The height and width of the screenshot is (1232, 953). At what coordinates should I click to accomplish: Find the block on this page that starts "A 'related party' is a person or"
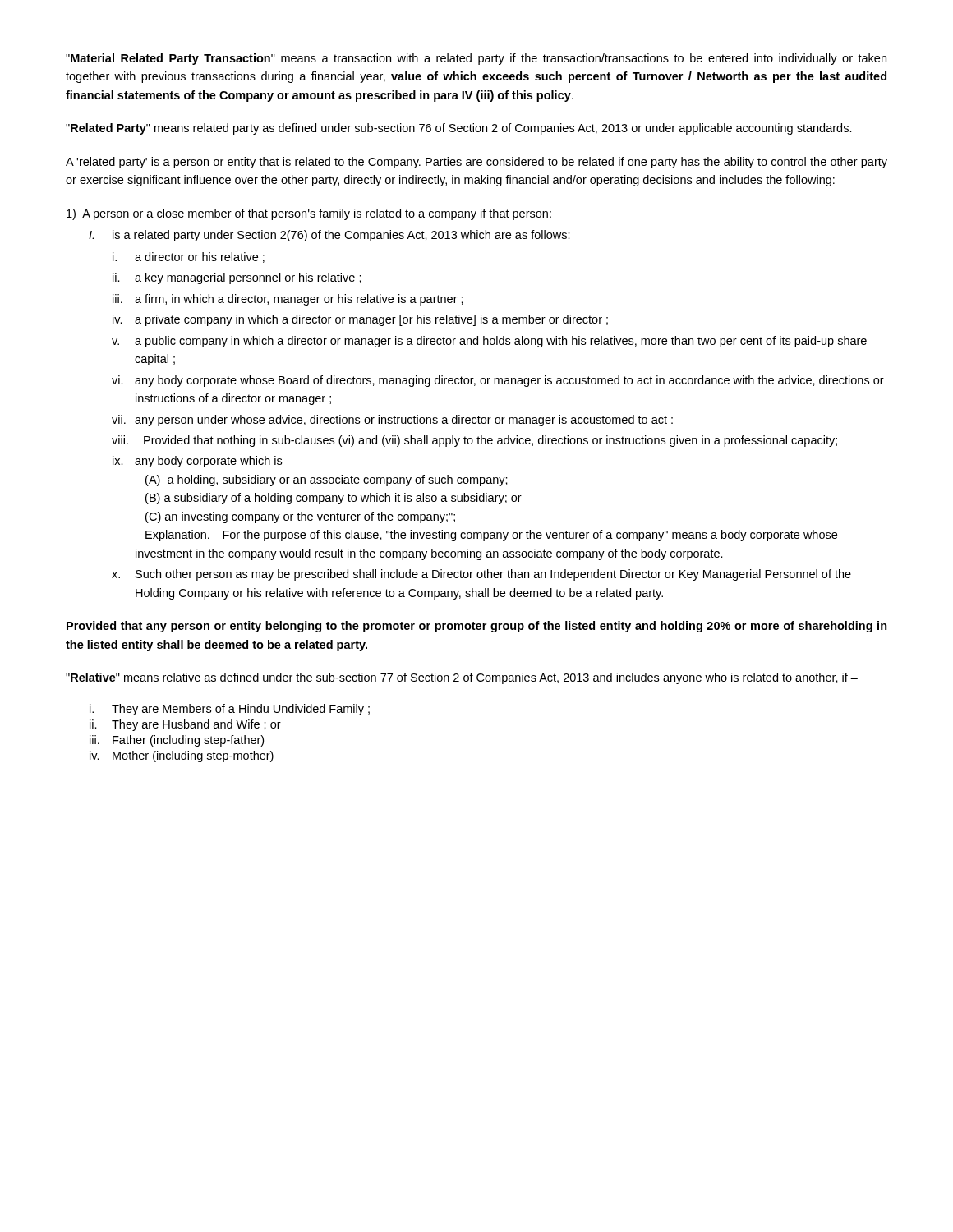476,171
